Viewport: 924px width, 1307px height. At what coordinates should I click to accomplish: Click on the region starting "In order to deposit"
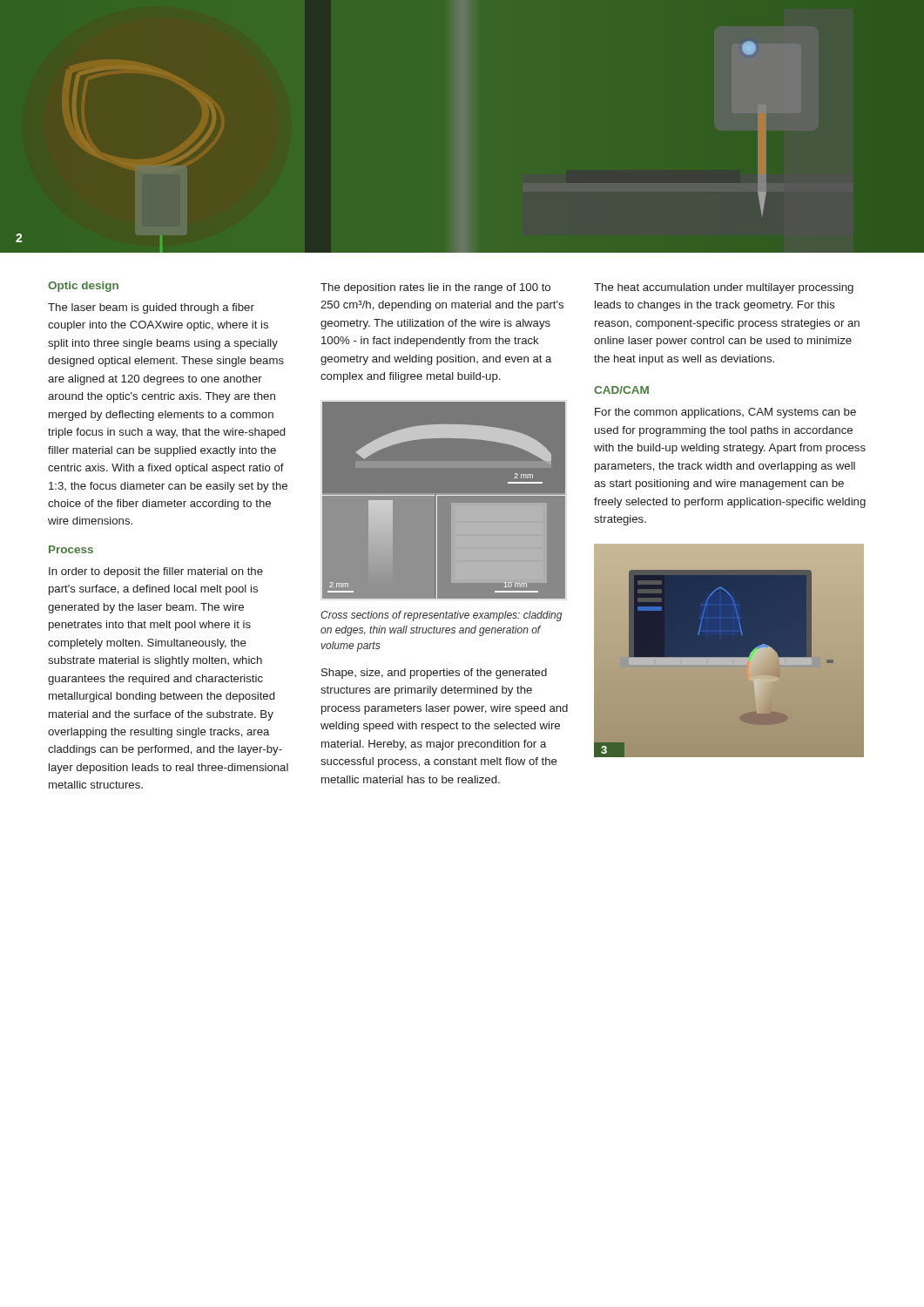[x=170, y=679]
